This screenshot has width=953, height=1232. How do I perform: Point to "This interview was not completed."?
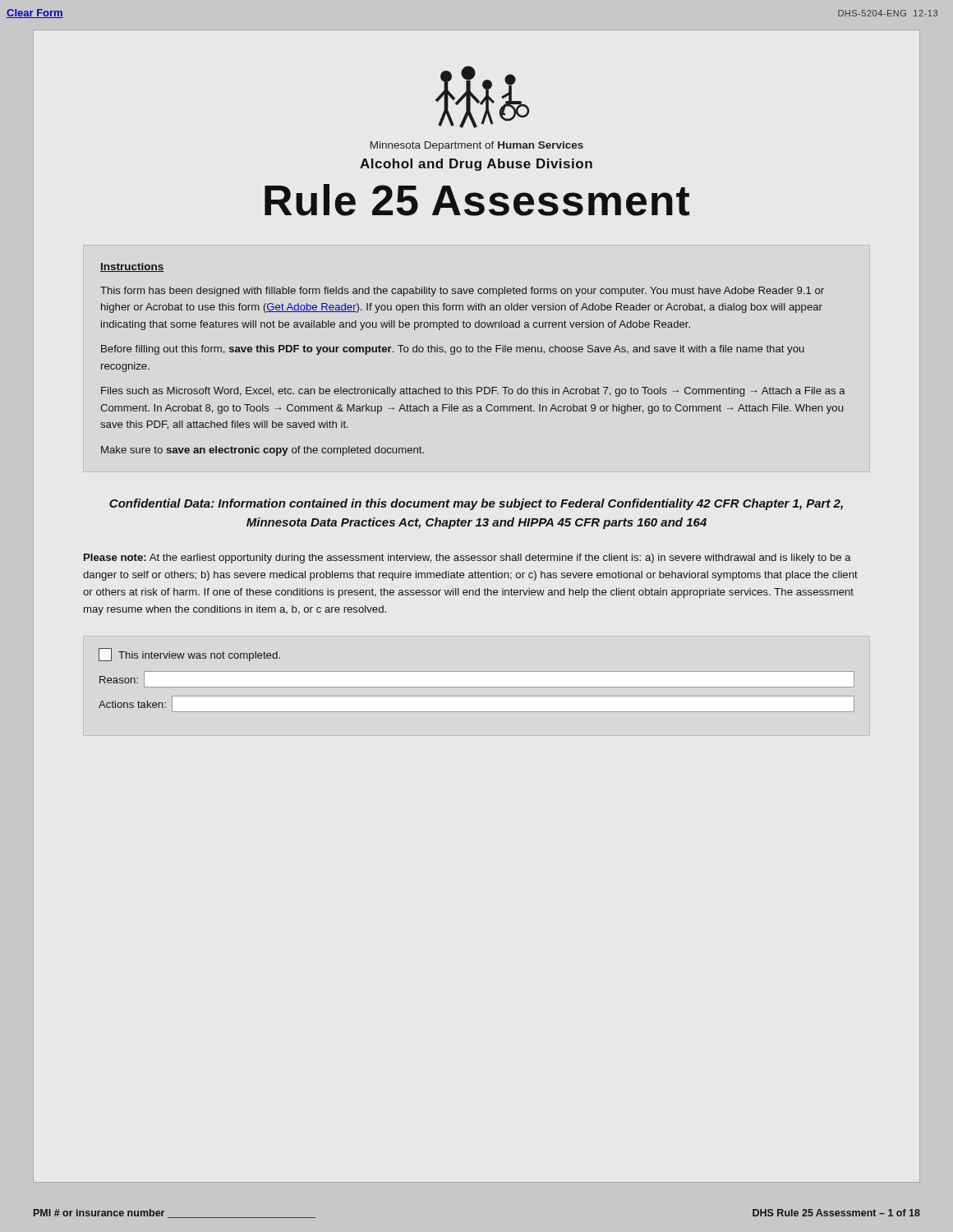click(x=190, y=655)
